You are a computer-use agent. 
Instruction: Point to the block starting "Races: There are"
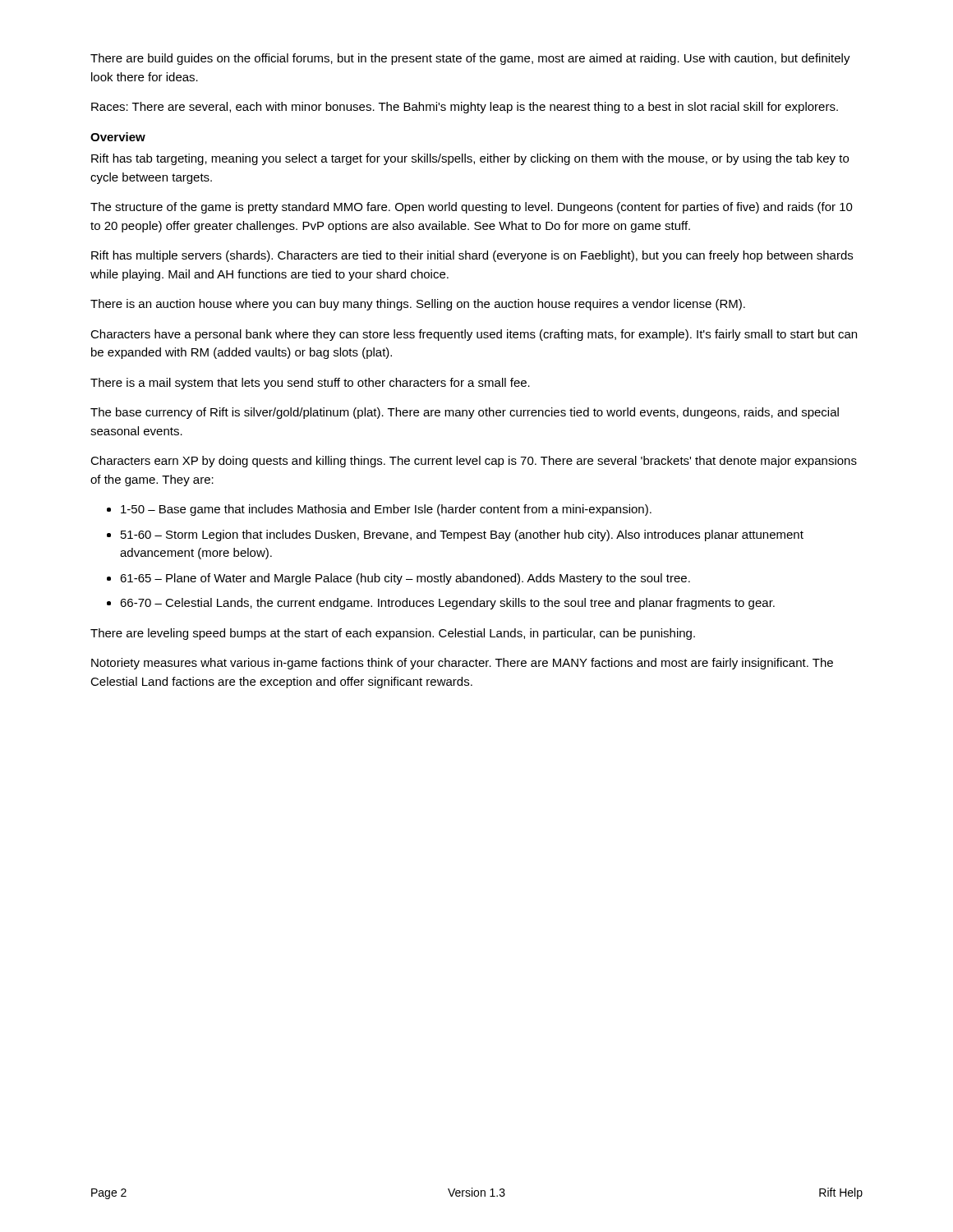click(x=476, y=107)
